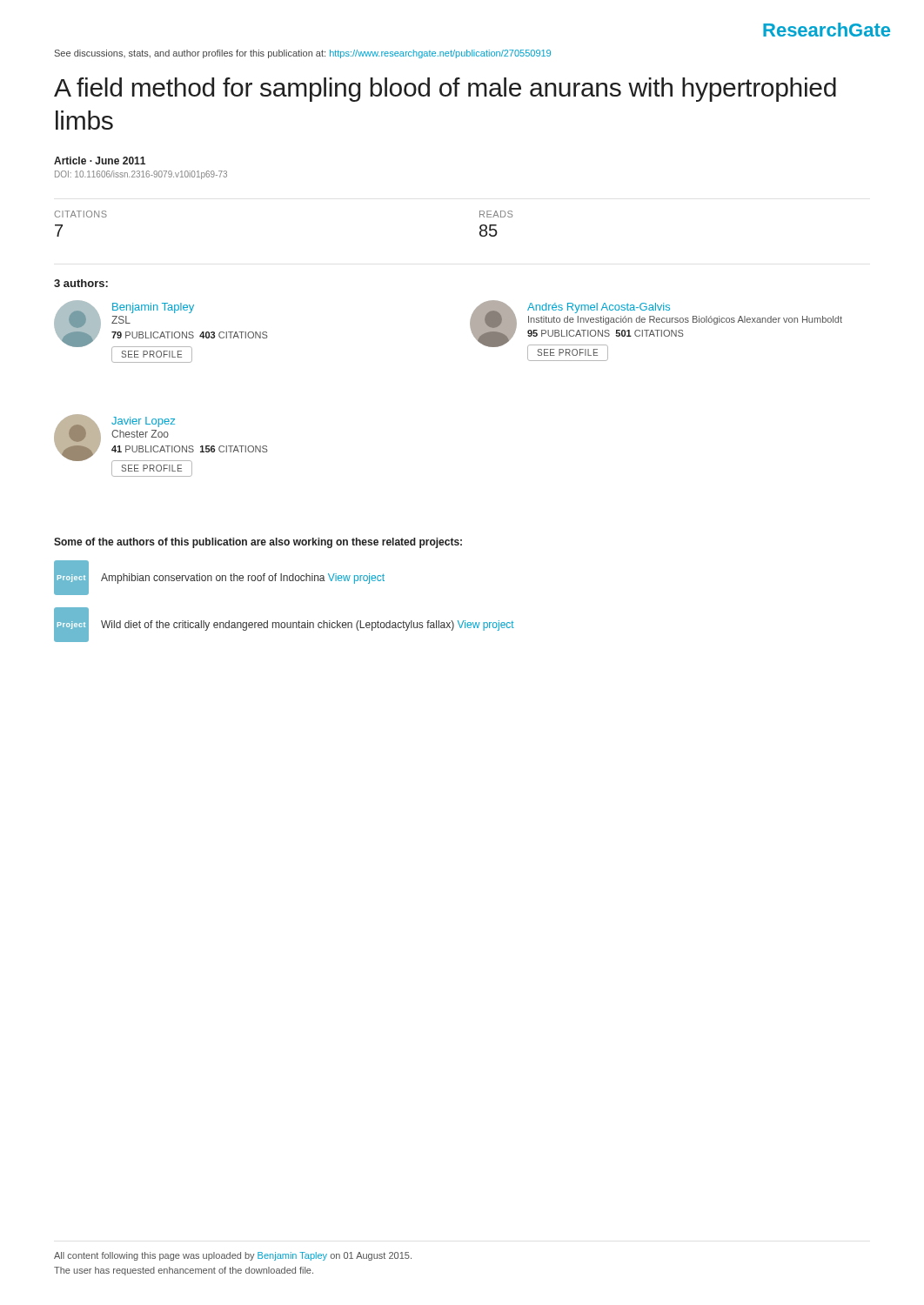
Task: Locate the region starting "Project Amphibian conservation on the roof of Indochina"
Action: pos(219,578)
